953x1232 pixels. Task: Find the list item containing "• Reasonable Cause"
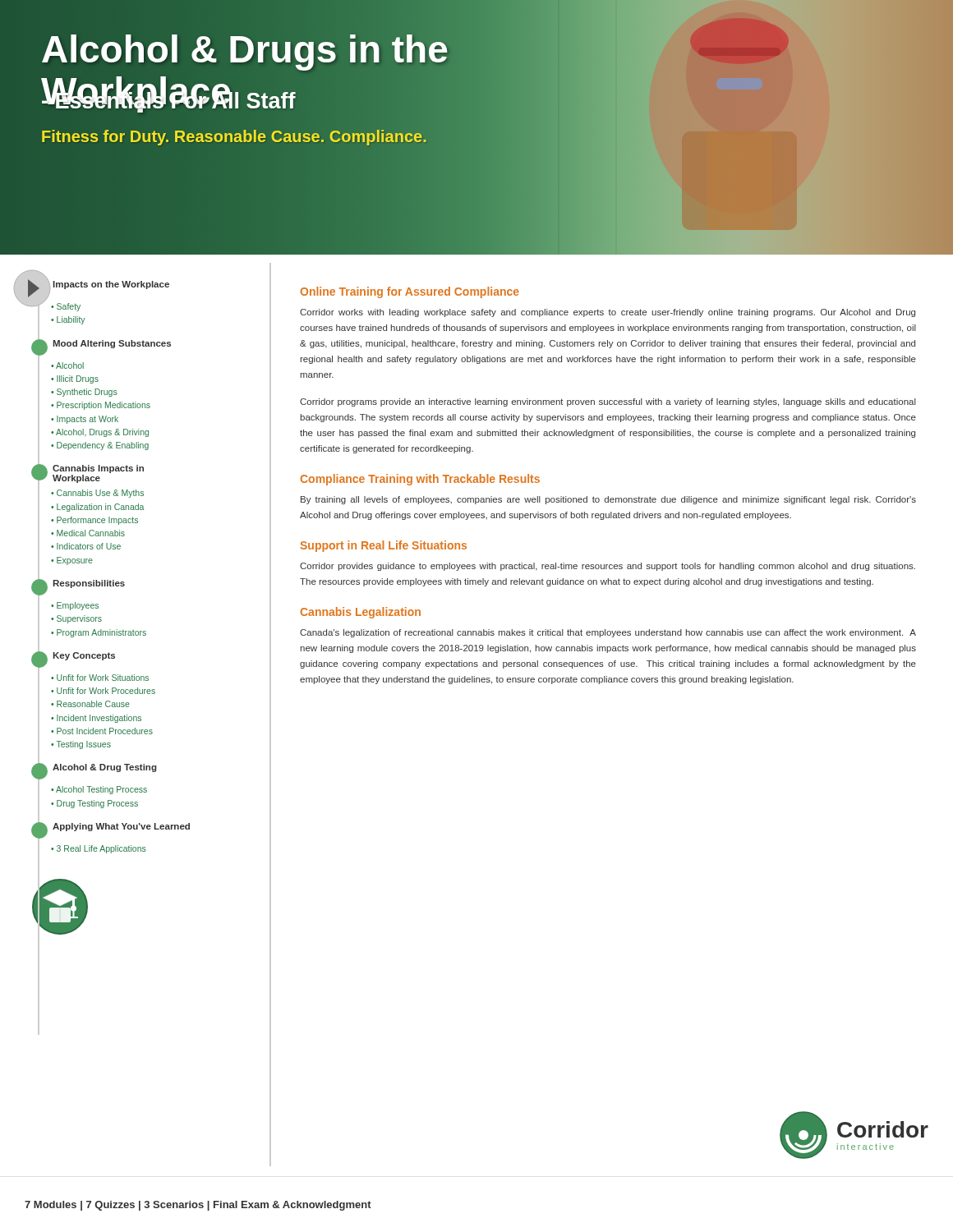tap(90, 704)
